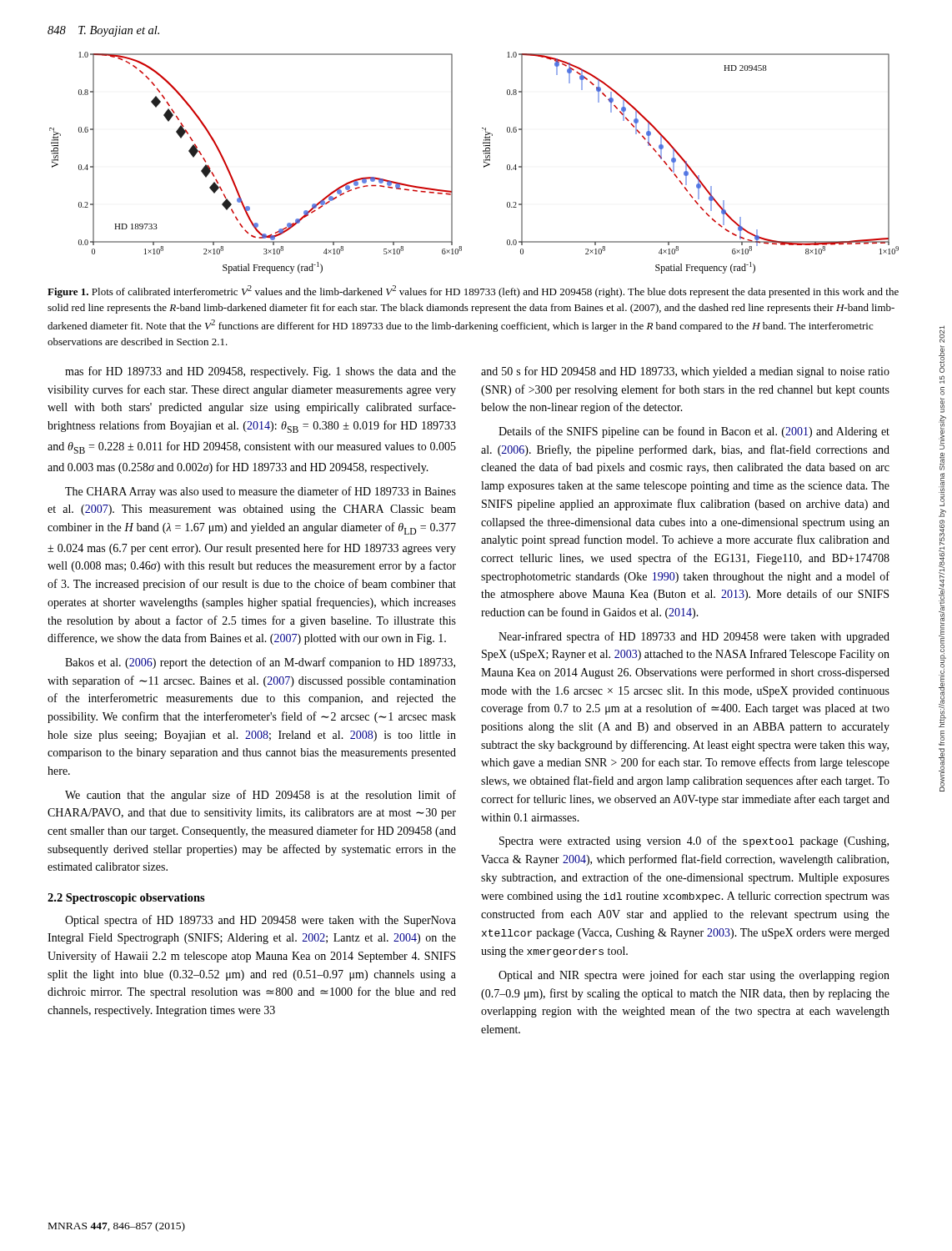Find the text block that reads "and 50 s for HD 209458 and"

(x=685, y=390)
